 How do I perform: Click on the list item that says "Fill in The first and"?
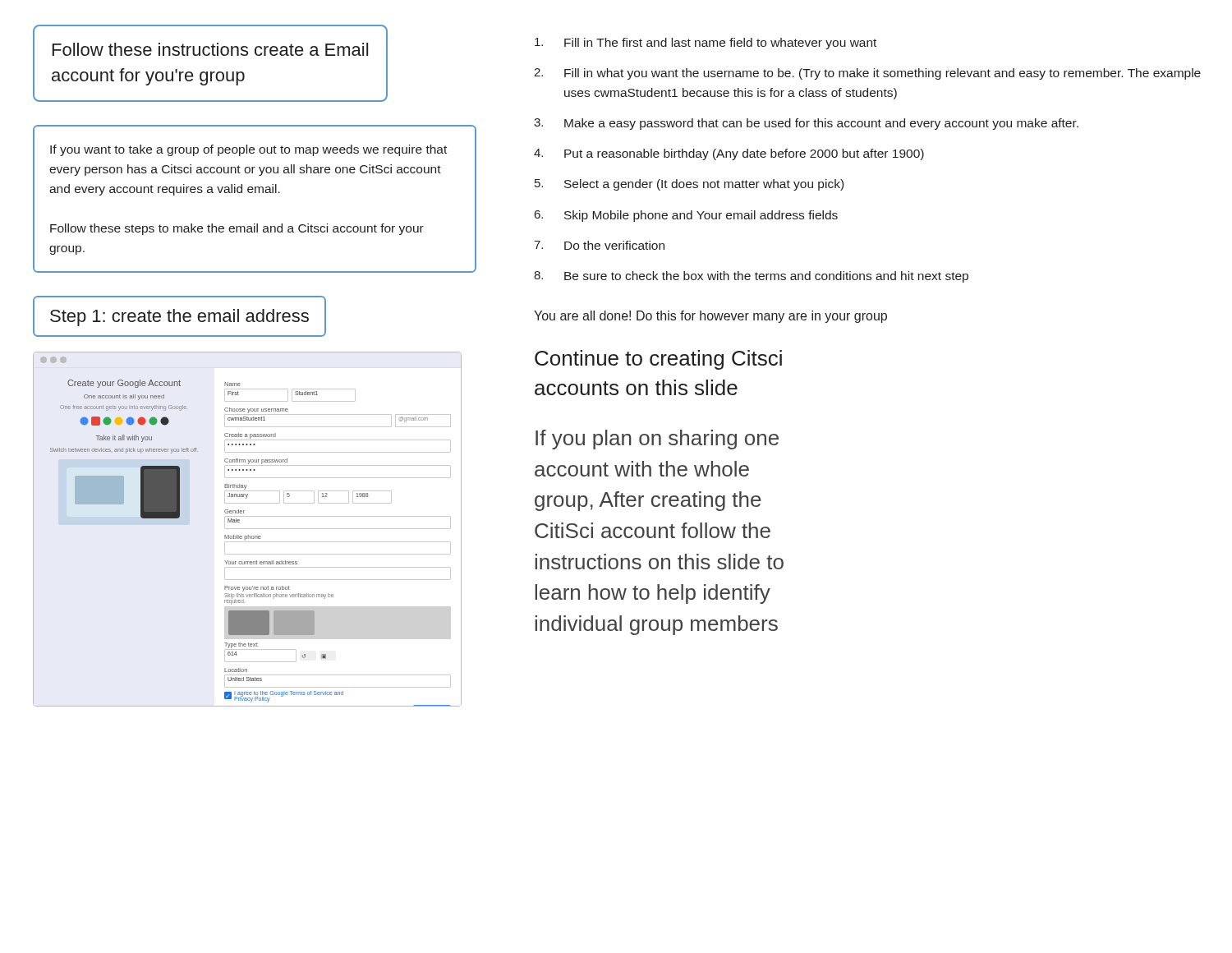871,42
